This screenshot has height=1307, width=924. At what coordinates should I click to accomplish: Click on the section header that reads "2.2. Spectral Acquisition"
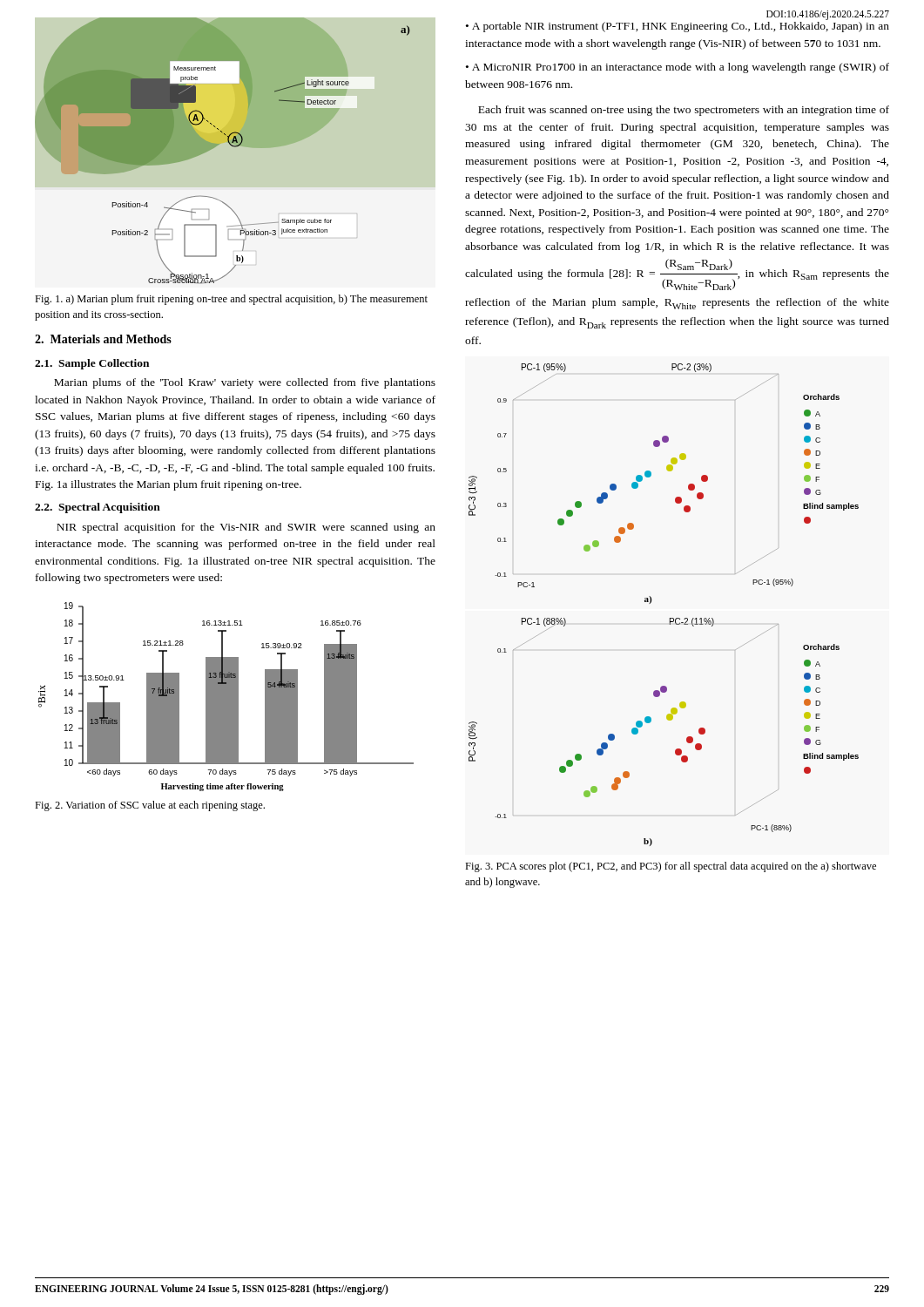[x=97, y=507]
